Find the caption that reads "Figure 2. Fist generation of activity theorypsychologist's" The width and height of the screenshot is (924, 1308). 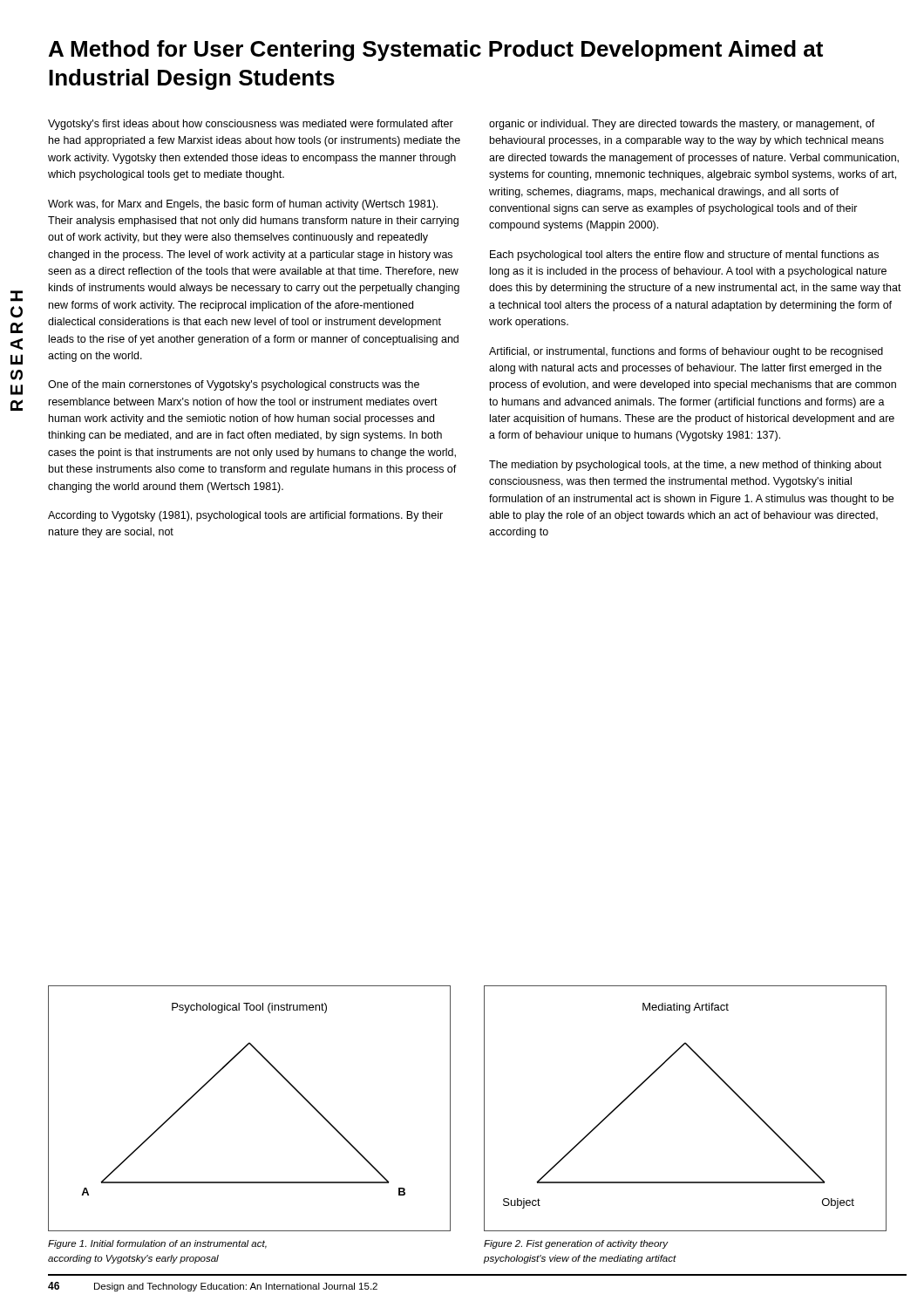click(x=580, y=1251)
